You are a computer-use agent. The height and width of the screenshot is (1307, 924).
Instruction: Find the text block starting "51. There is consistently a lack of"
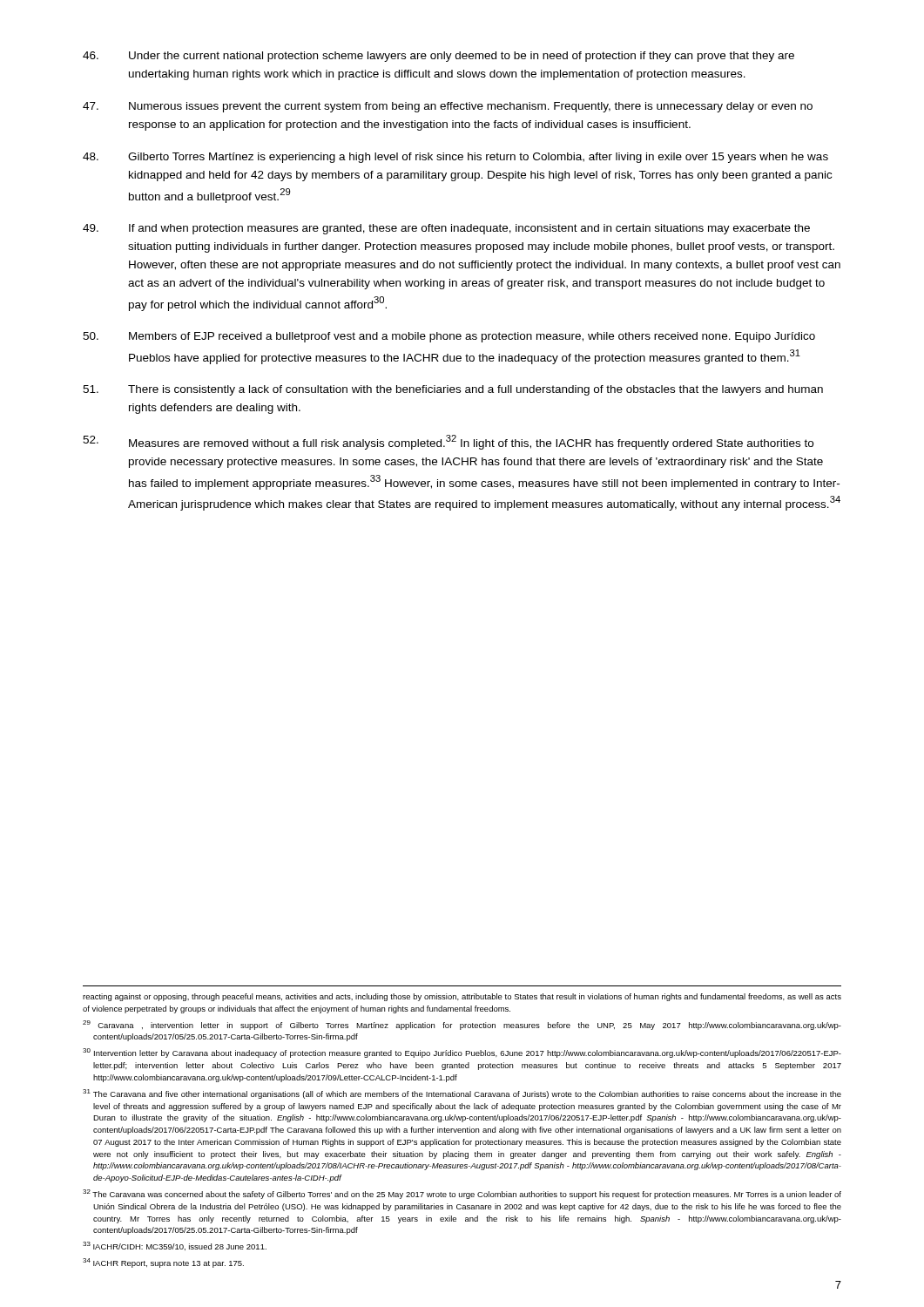coord(462,399)
